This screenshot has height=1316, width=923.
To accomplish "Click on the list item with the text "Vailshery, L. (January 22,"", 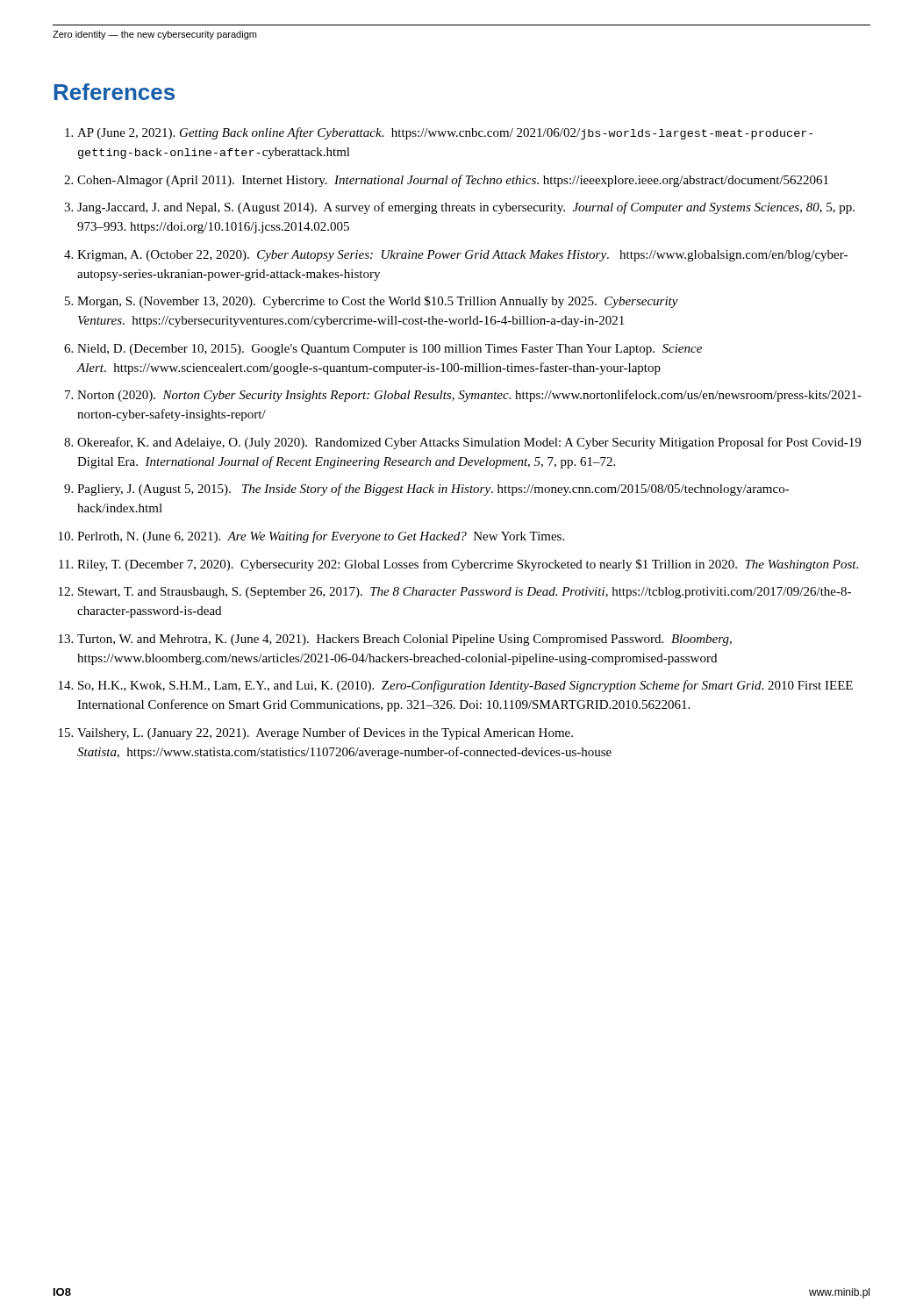I will 345,742.
